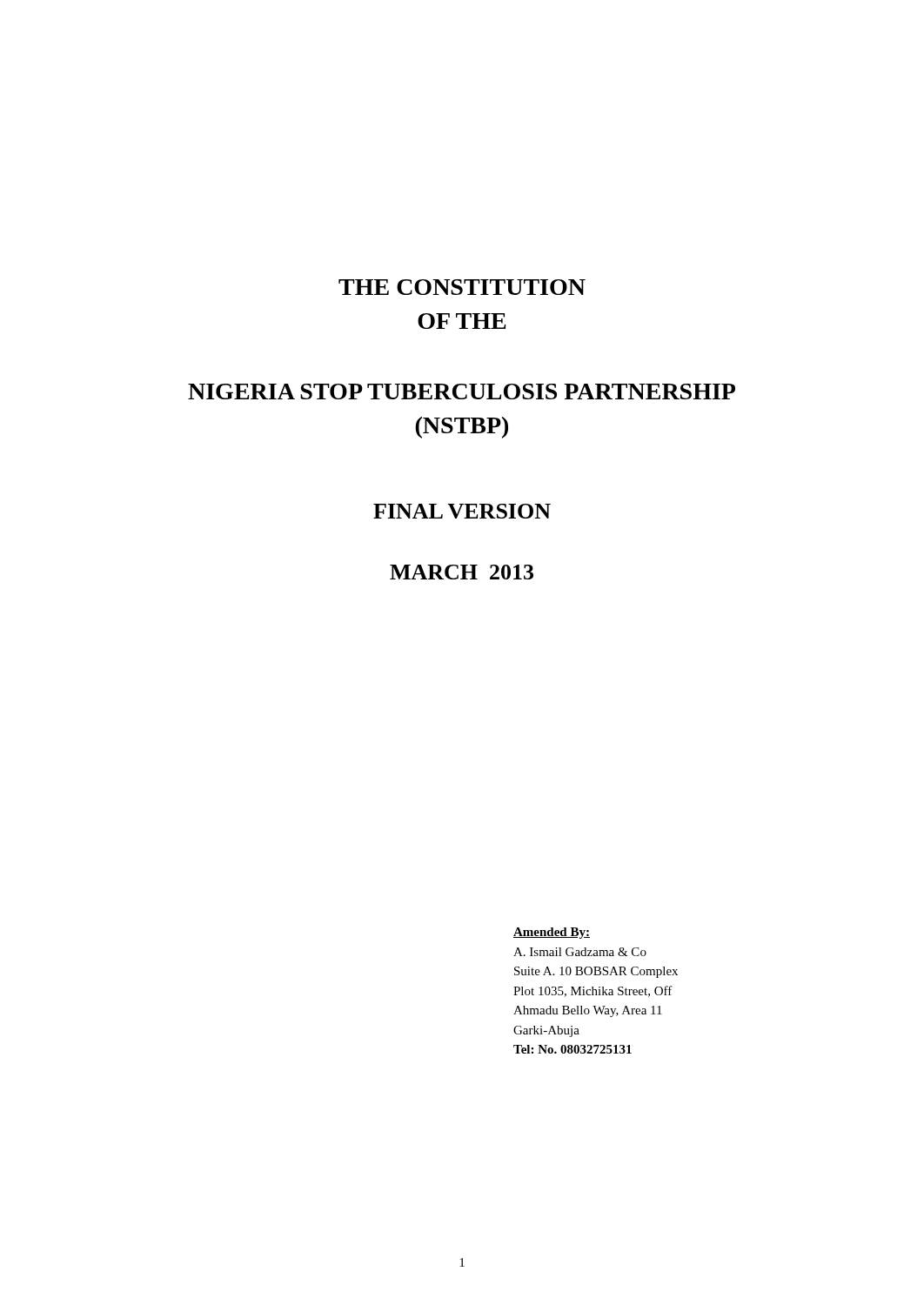Where does it say "MARCH 2013"?

(462, 572)
